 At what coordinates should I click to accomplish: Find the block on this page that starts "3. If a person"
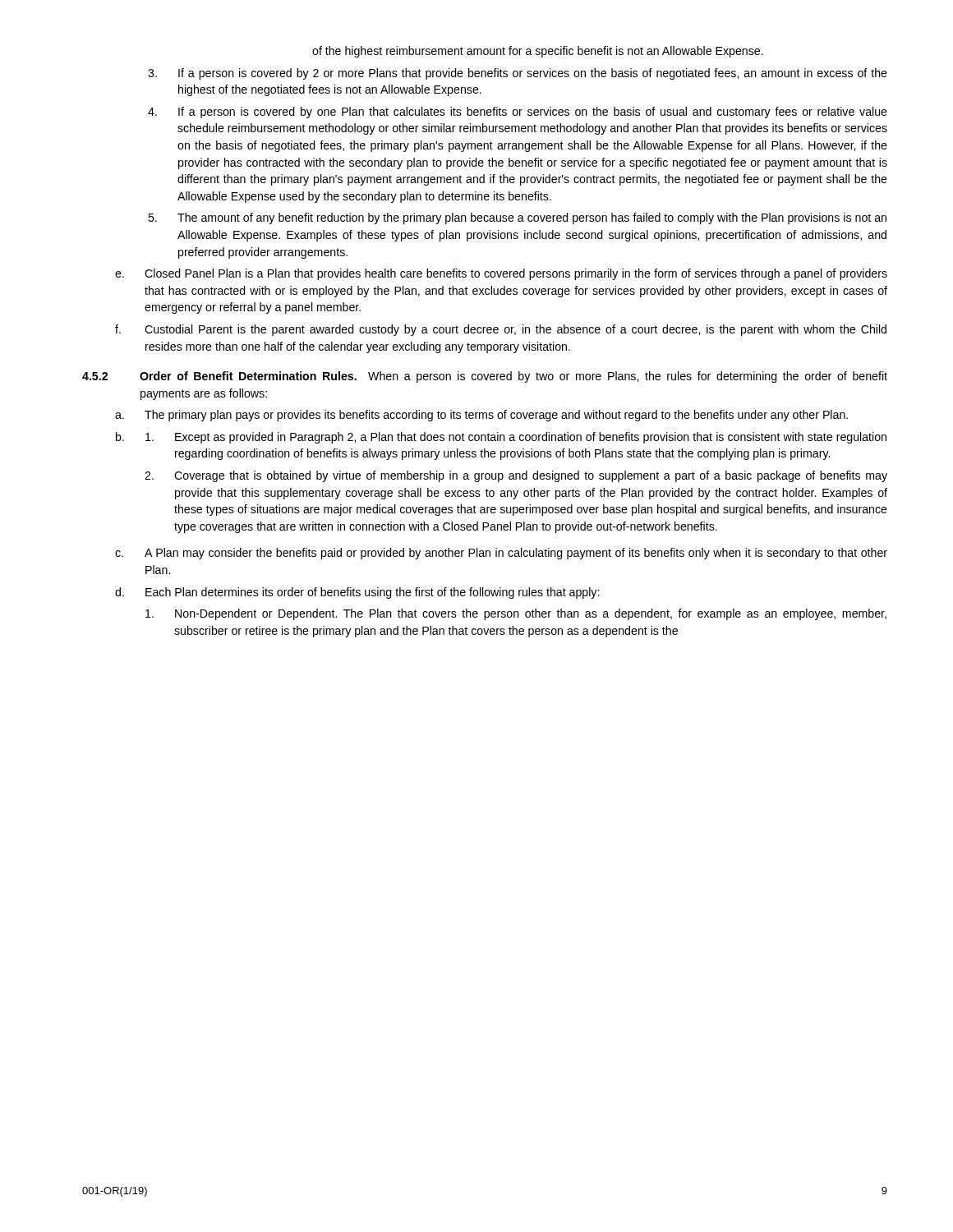[518, 81]
